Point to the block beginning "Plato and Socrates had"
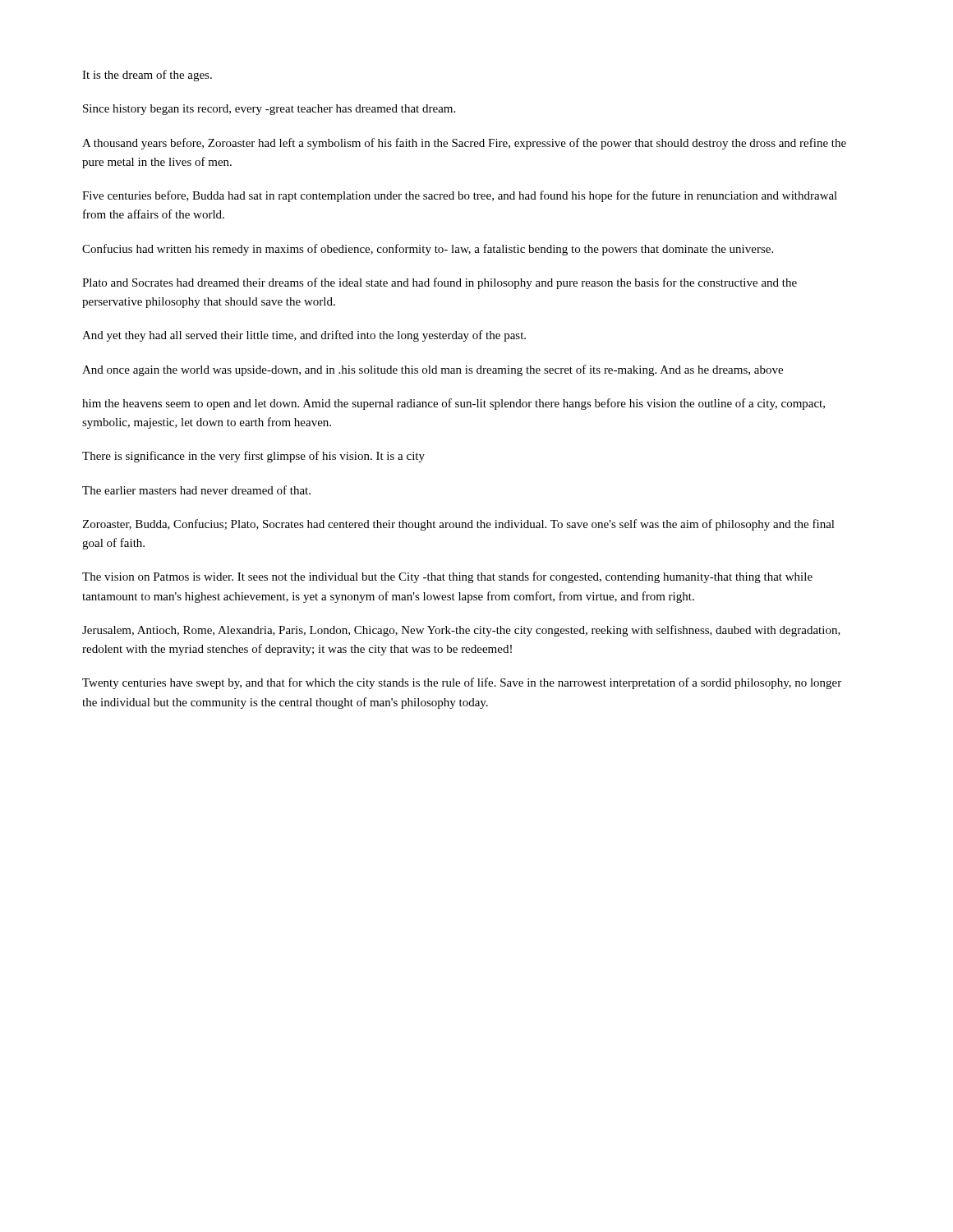 point(440,292)
